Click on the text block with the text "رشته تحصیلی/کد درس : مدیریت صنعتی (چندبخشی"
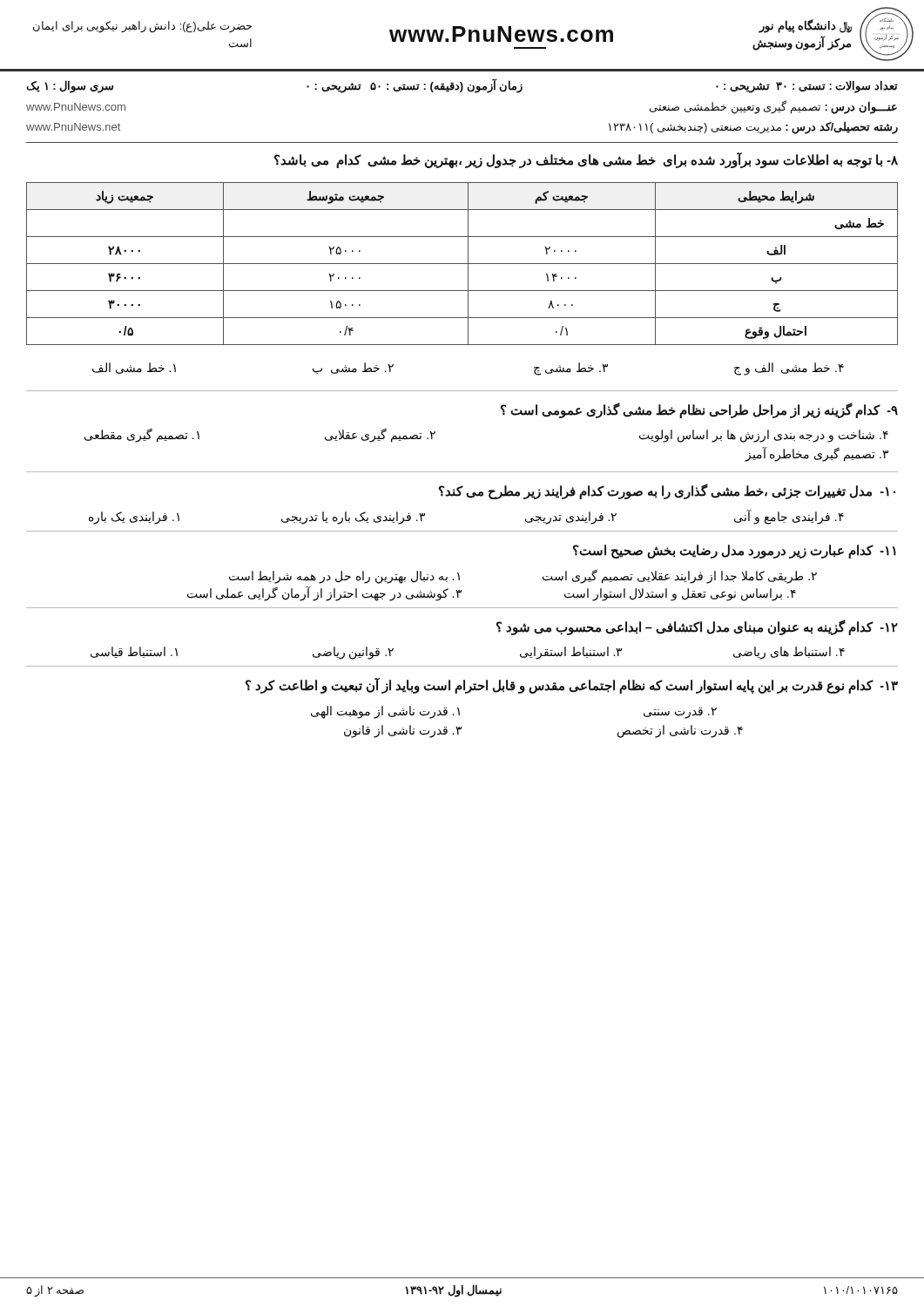Screen dimensions: 1307x924 [x=758, y=128]
